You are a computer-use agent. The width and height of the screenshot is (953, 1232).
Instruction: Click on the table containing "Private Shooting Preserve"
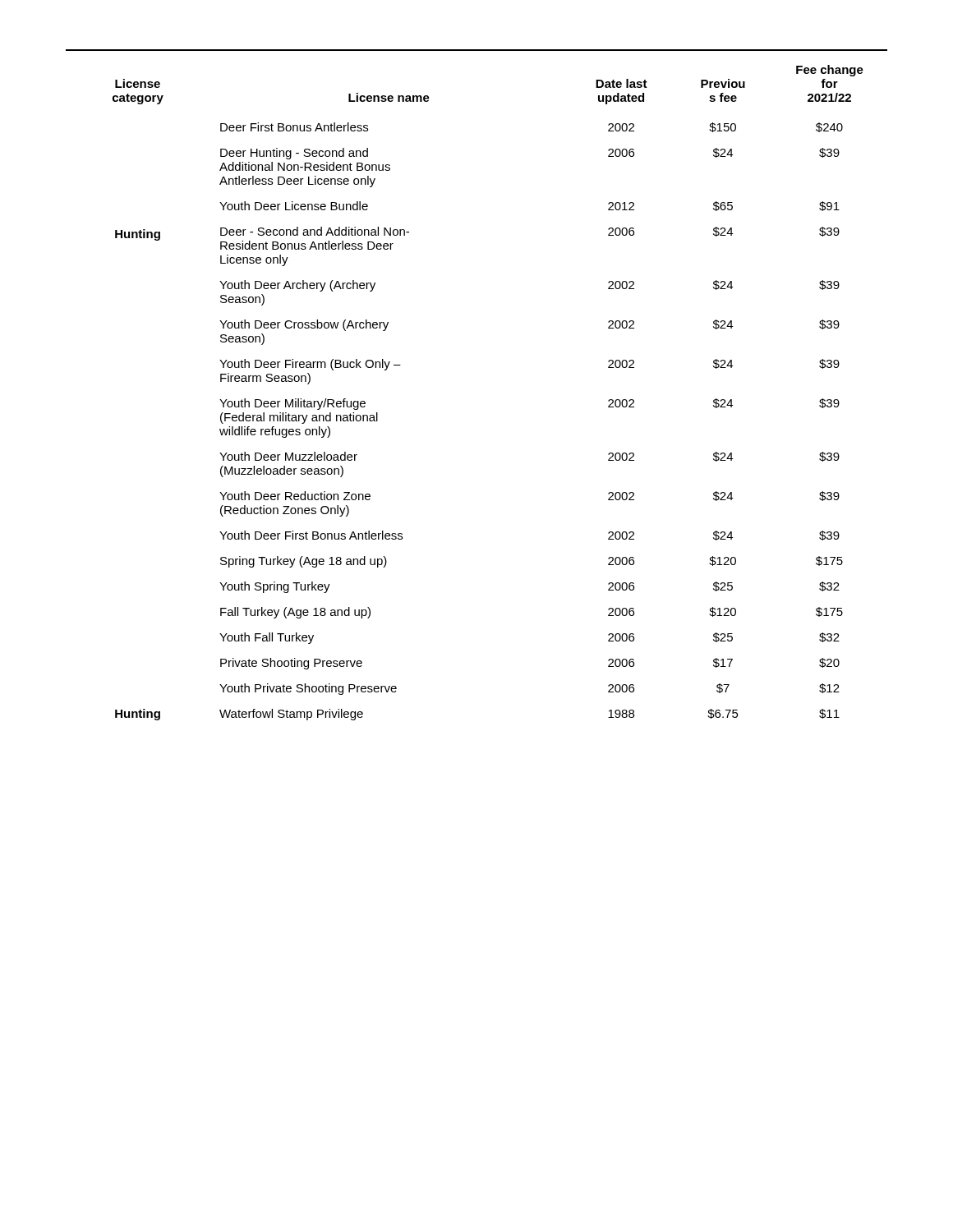[476, 388]
